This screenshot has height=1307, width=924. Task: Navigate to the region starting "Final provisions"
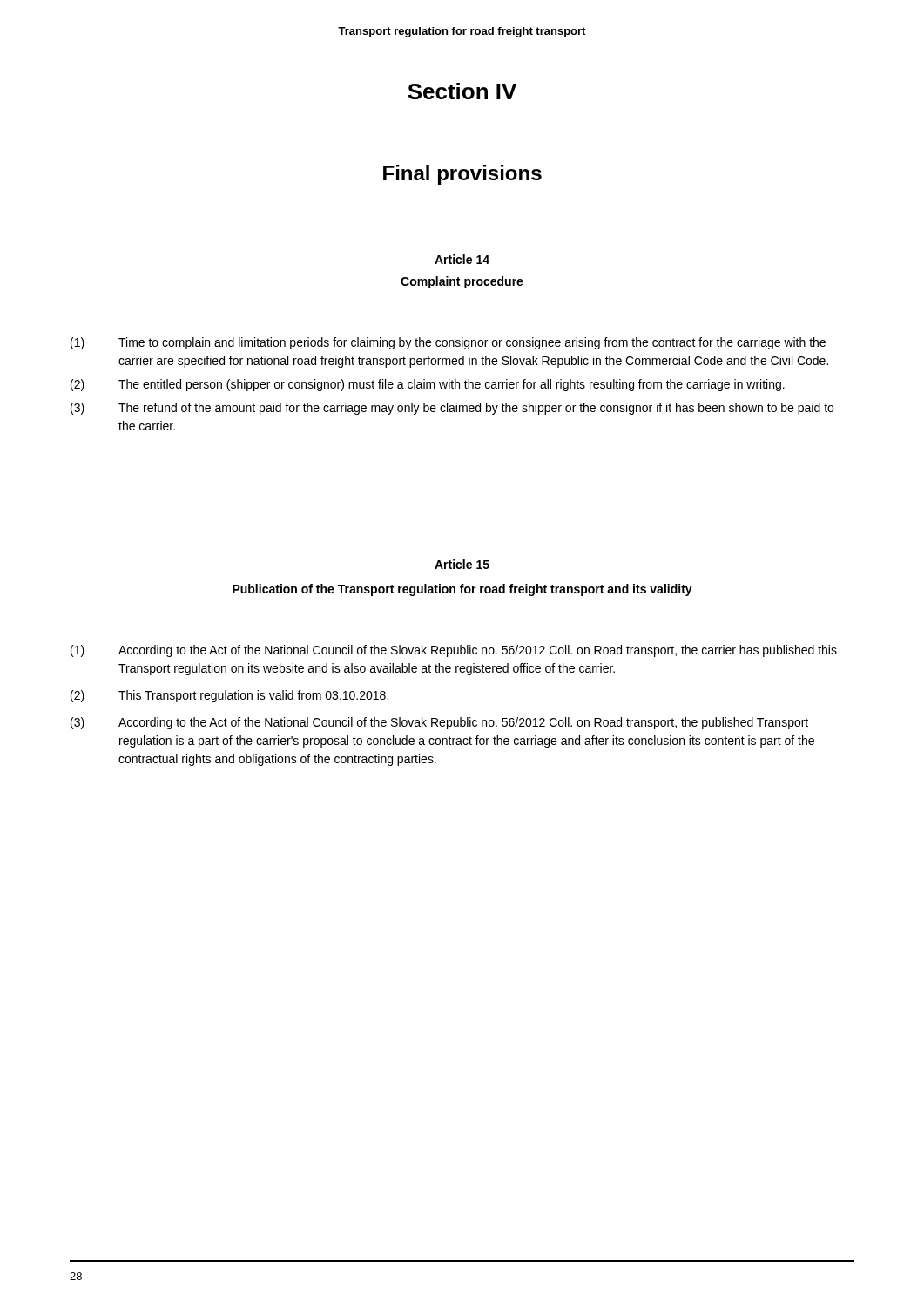pos(462,173)
